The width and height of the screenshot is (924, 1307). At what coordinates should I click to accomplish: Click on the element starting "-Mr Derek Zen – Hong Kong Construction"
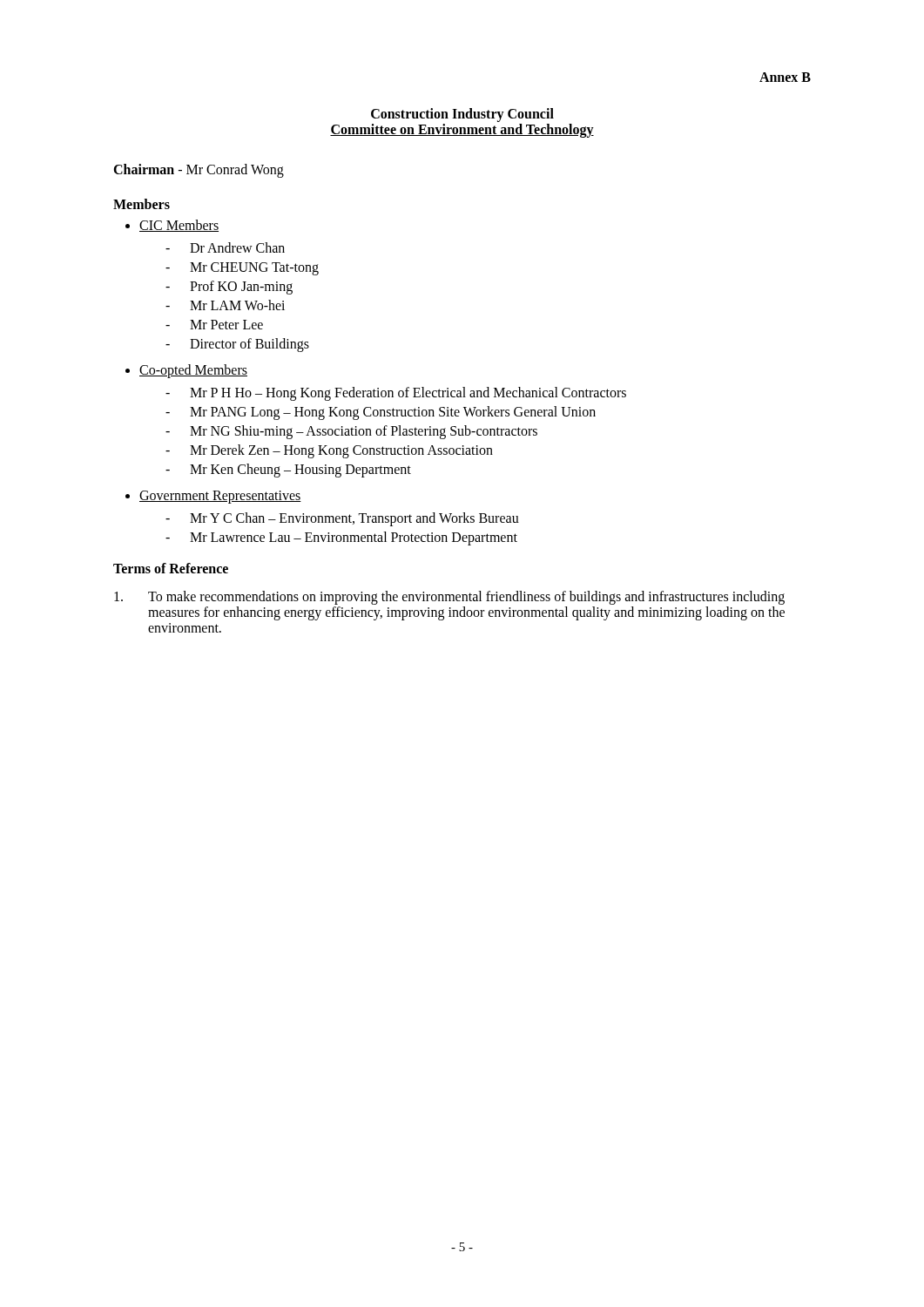point(488,451)
